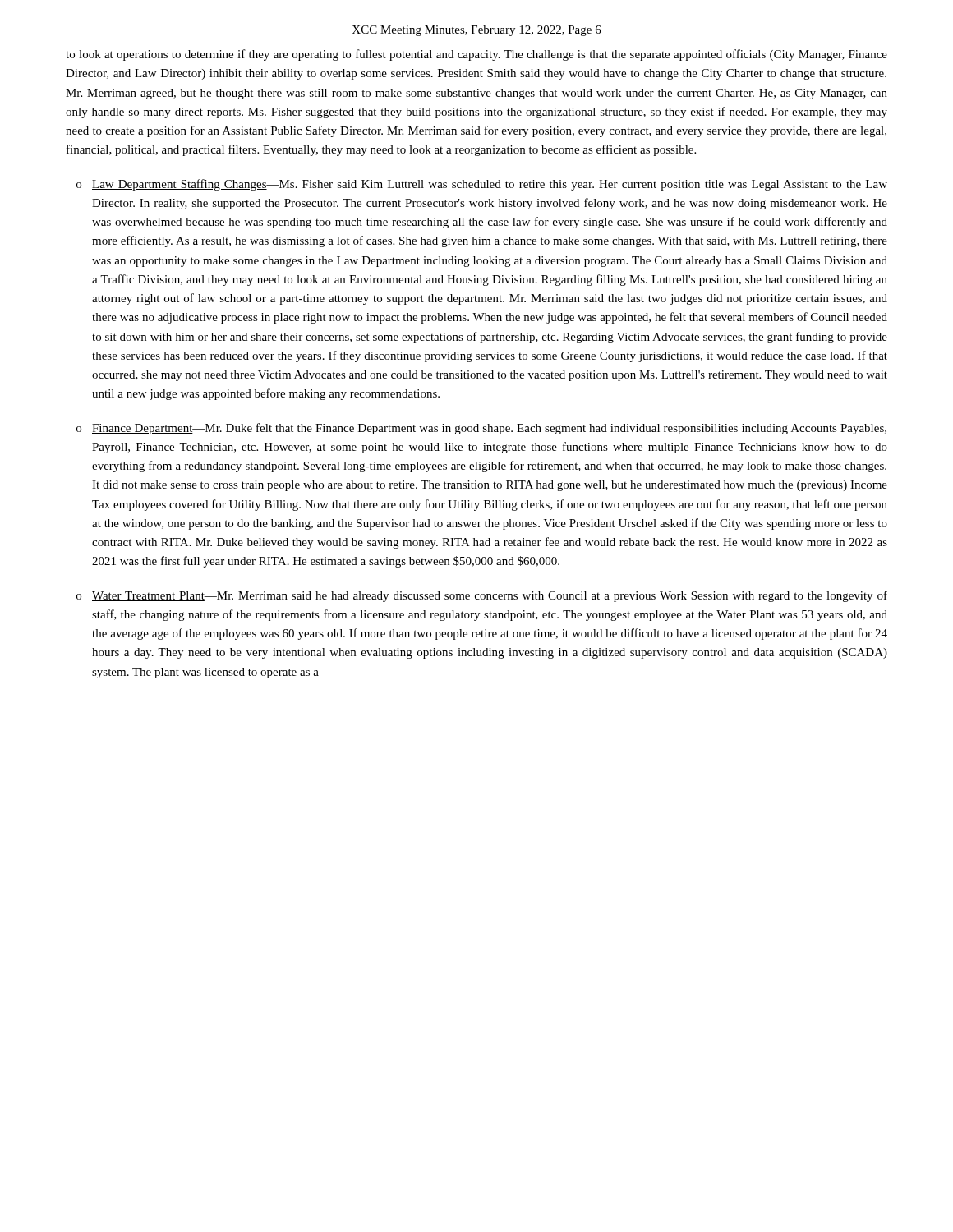Image resolution: width=953 pixels, height=1232 pixels.
Task: Find the text block that reads "to look at operations to"
Action: pos(476,102)
